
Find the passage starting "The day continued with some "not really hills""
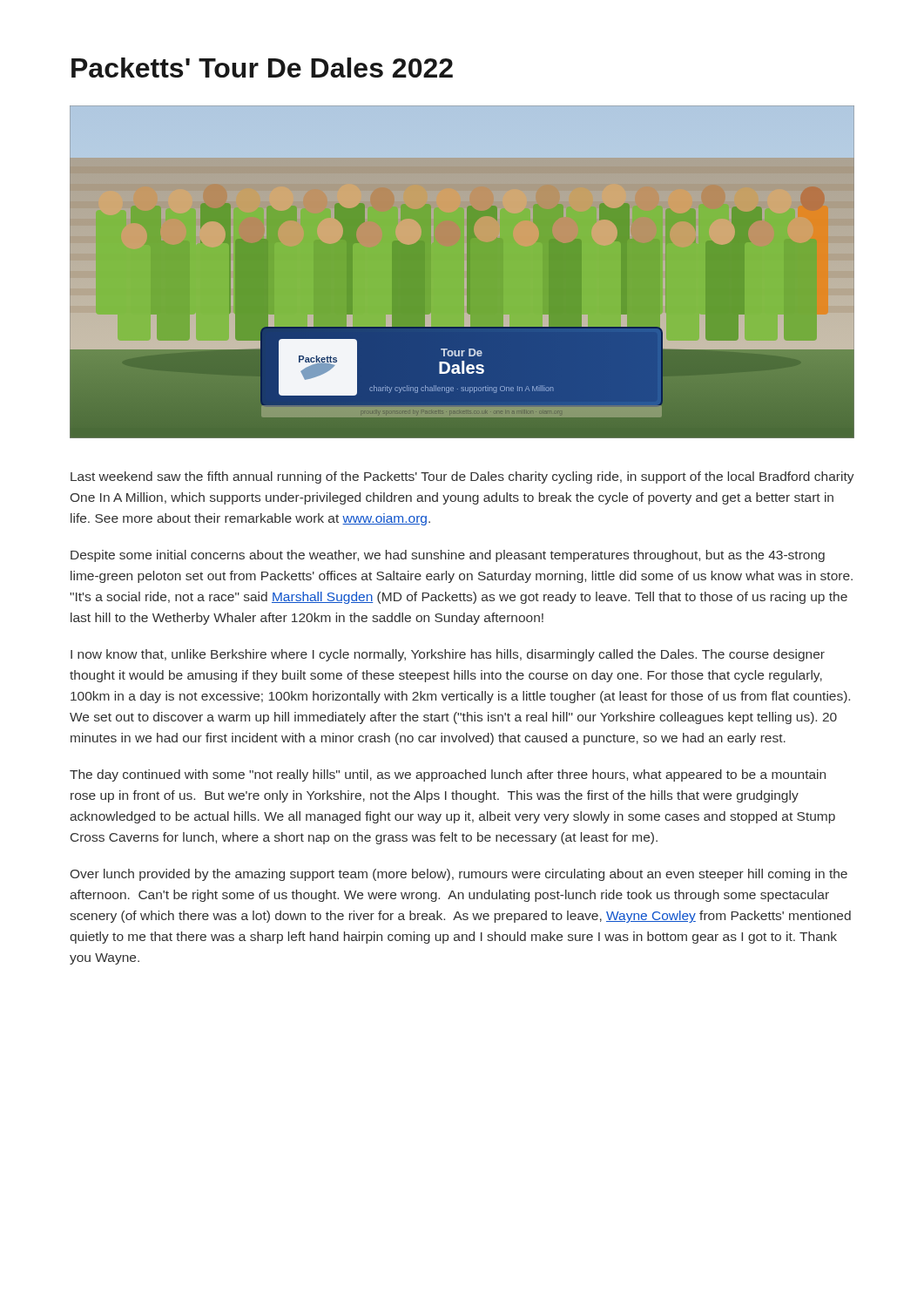(x=453, y=806)
